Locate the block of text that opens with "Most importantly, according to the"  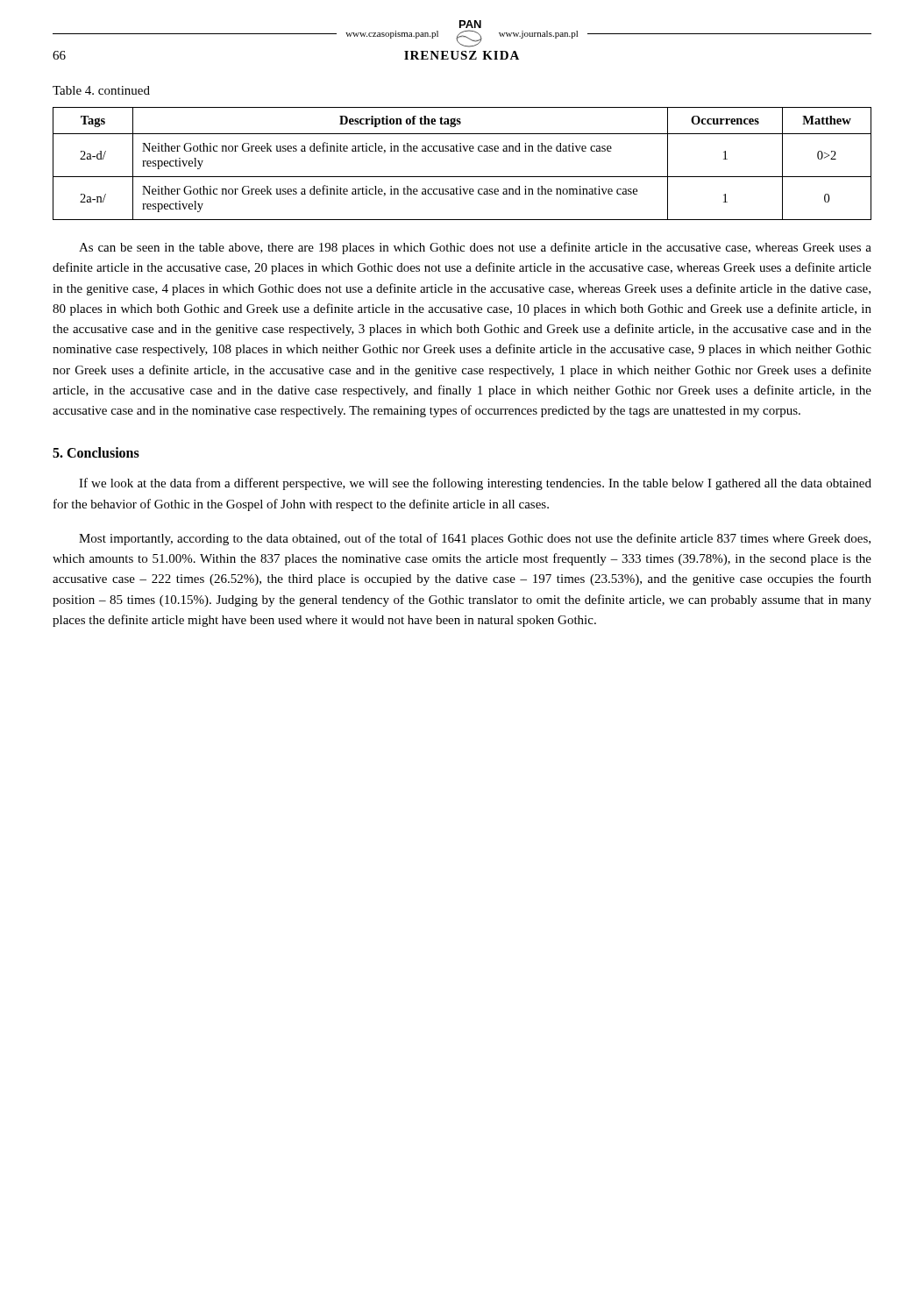coord(462,579)
